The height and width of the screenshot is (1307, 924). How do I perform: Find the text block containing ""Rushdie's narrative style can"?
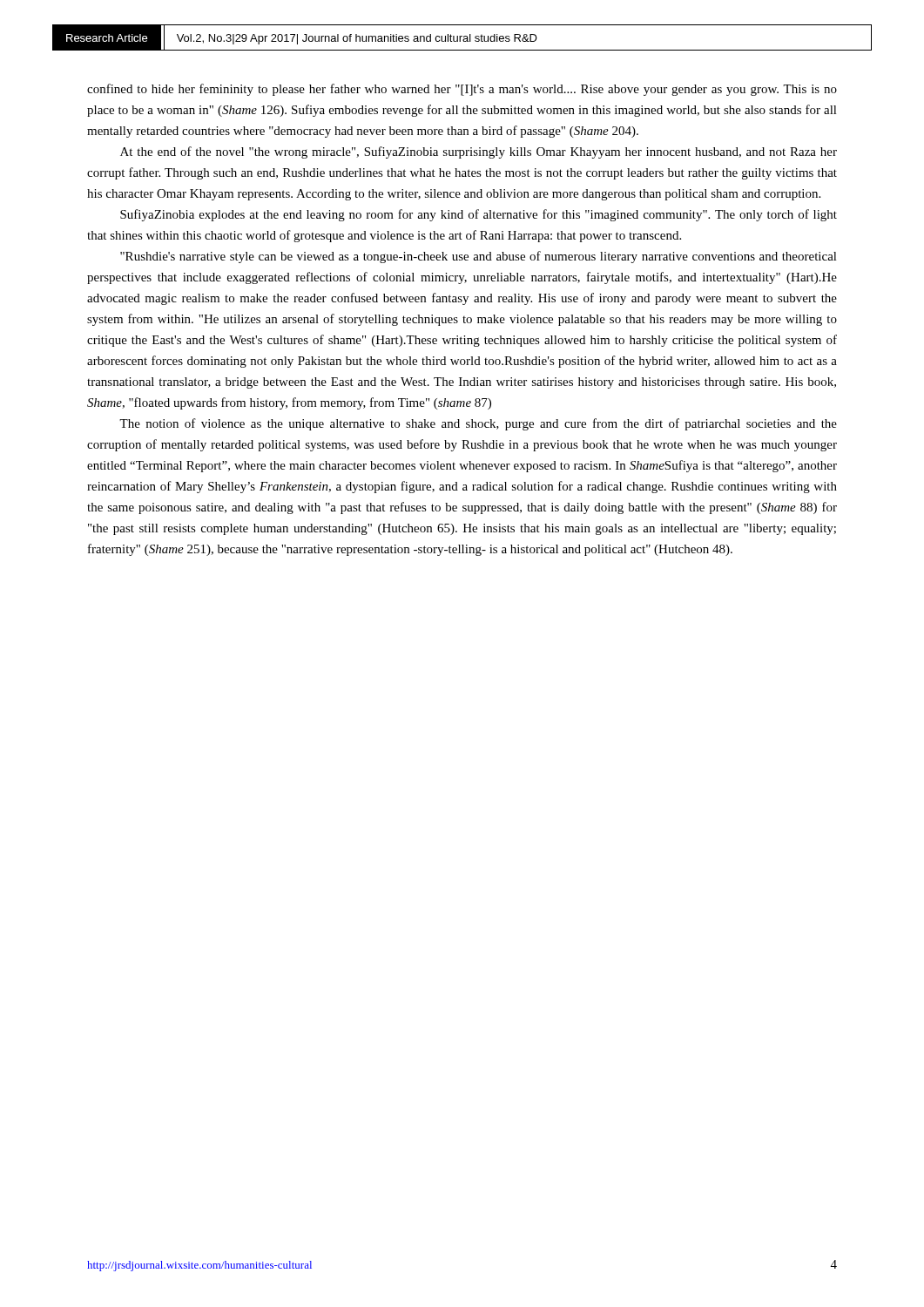click(462, 329)
